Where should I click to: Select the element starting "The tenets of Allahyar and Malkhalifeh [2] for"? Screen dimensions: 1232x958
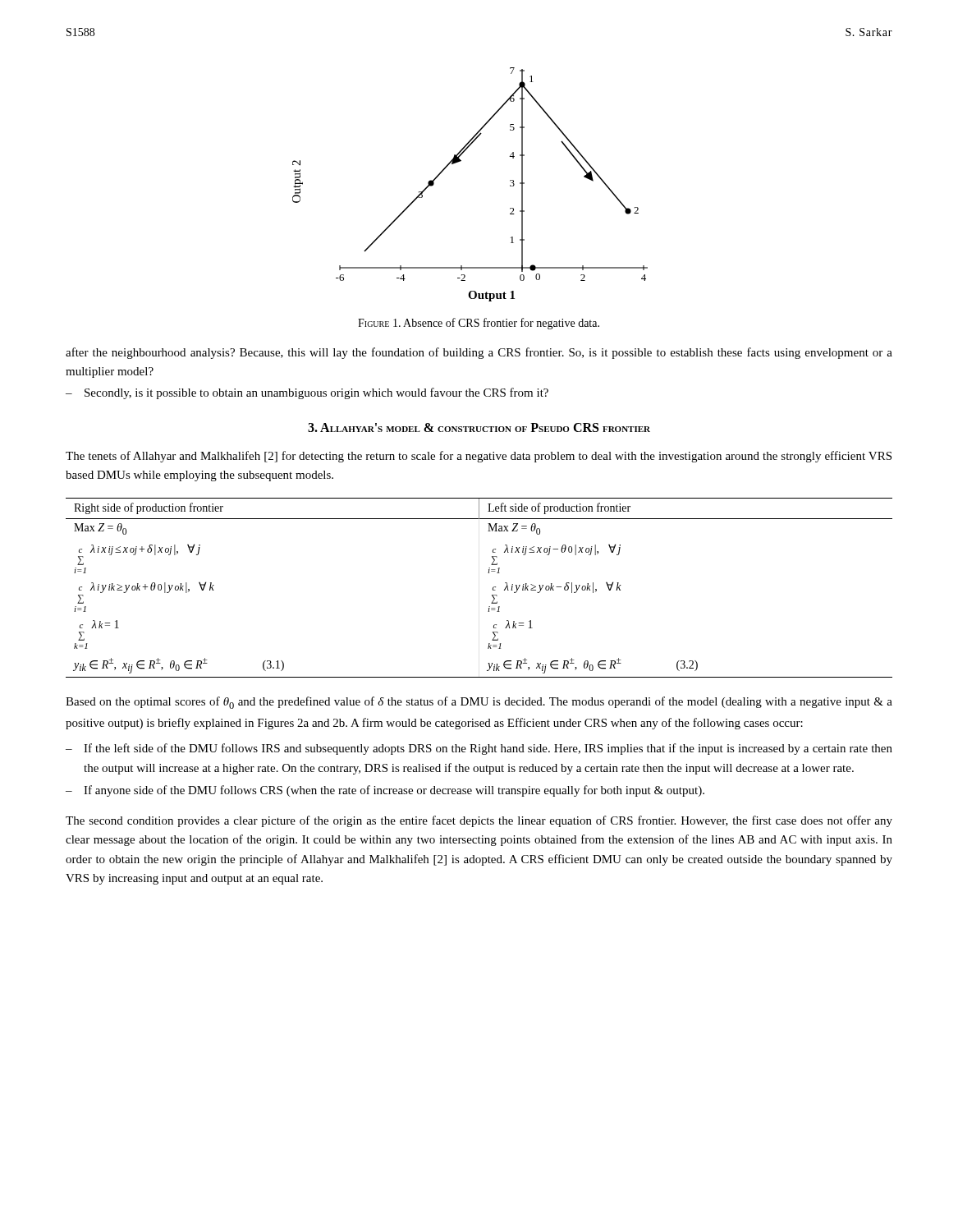(x=479, y=465)
